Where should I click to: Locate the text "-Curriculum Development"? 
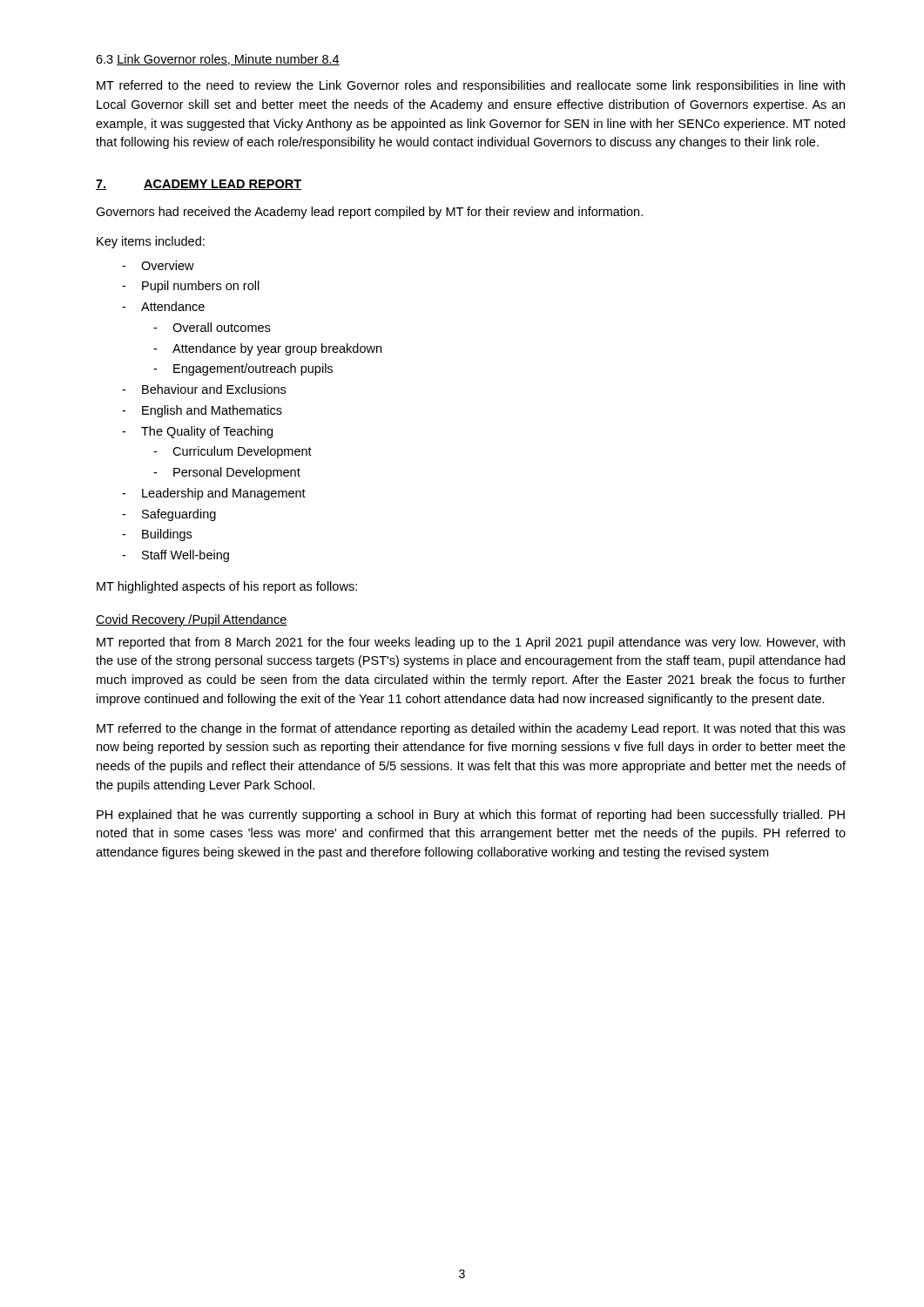click(232, 452)
